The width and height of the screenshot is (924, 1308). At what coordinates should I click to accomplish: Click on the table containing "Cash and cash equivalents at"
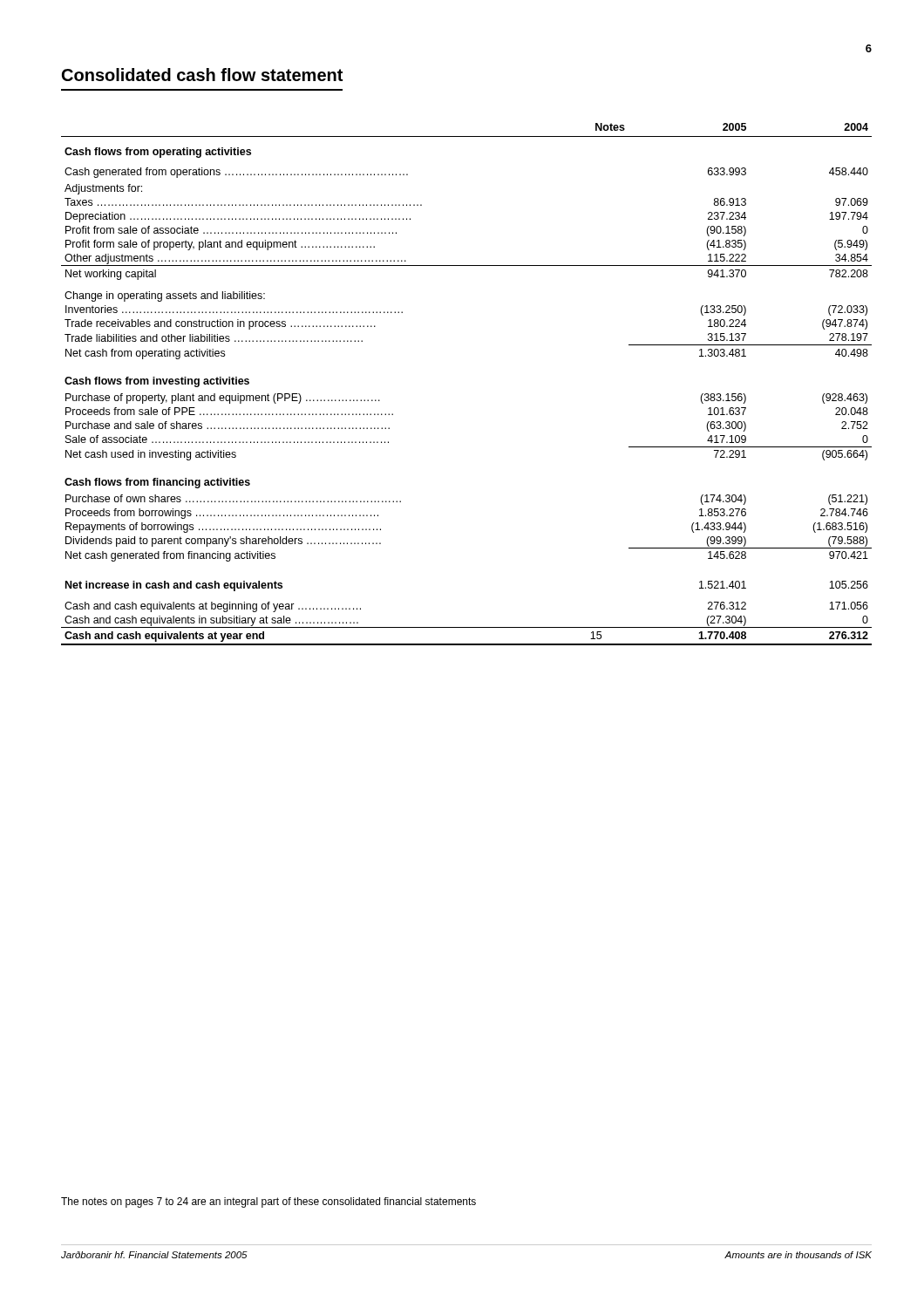466,383
